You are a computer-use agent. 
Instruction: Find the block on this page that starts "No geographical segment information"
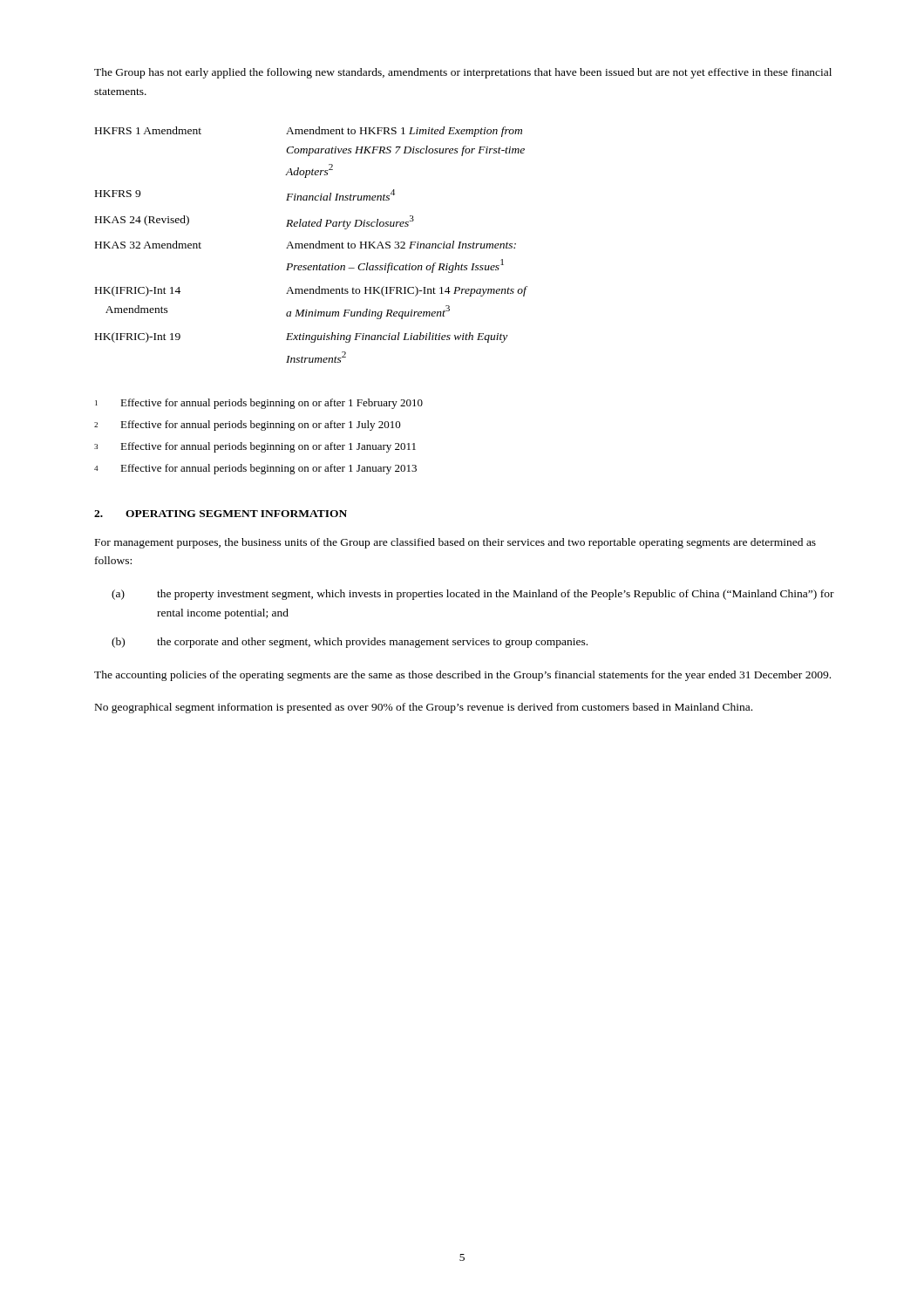pos(424,707)
